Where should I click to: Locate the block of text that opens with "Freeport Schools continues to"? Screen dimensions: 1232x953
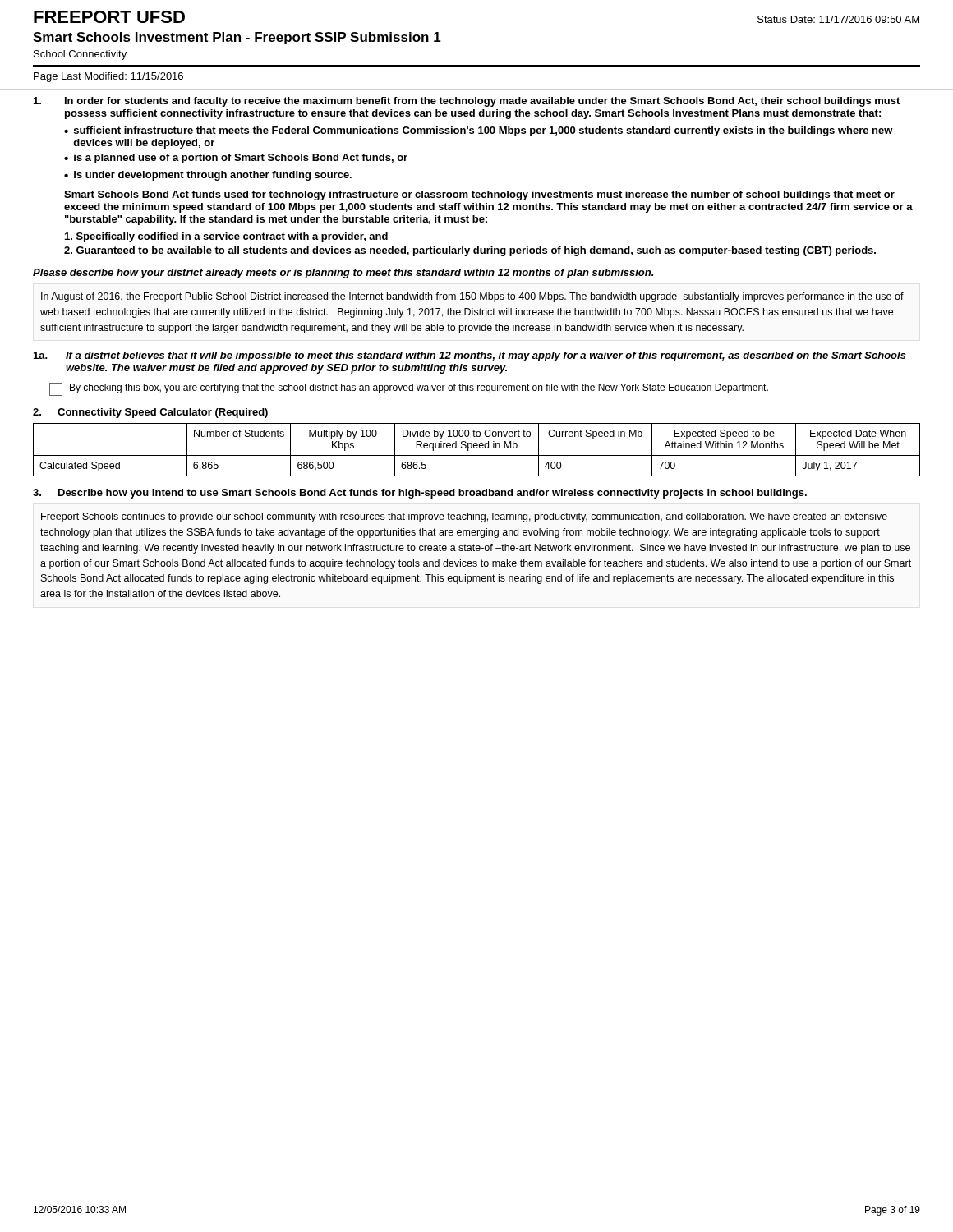[x=476, y=555]
